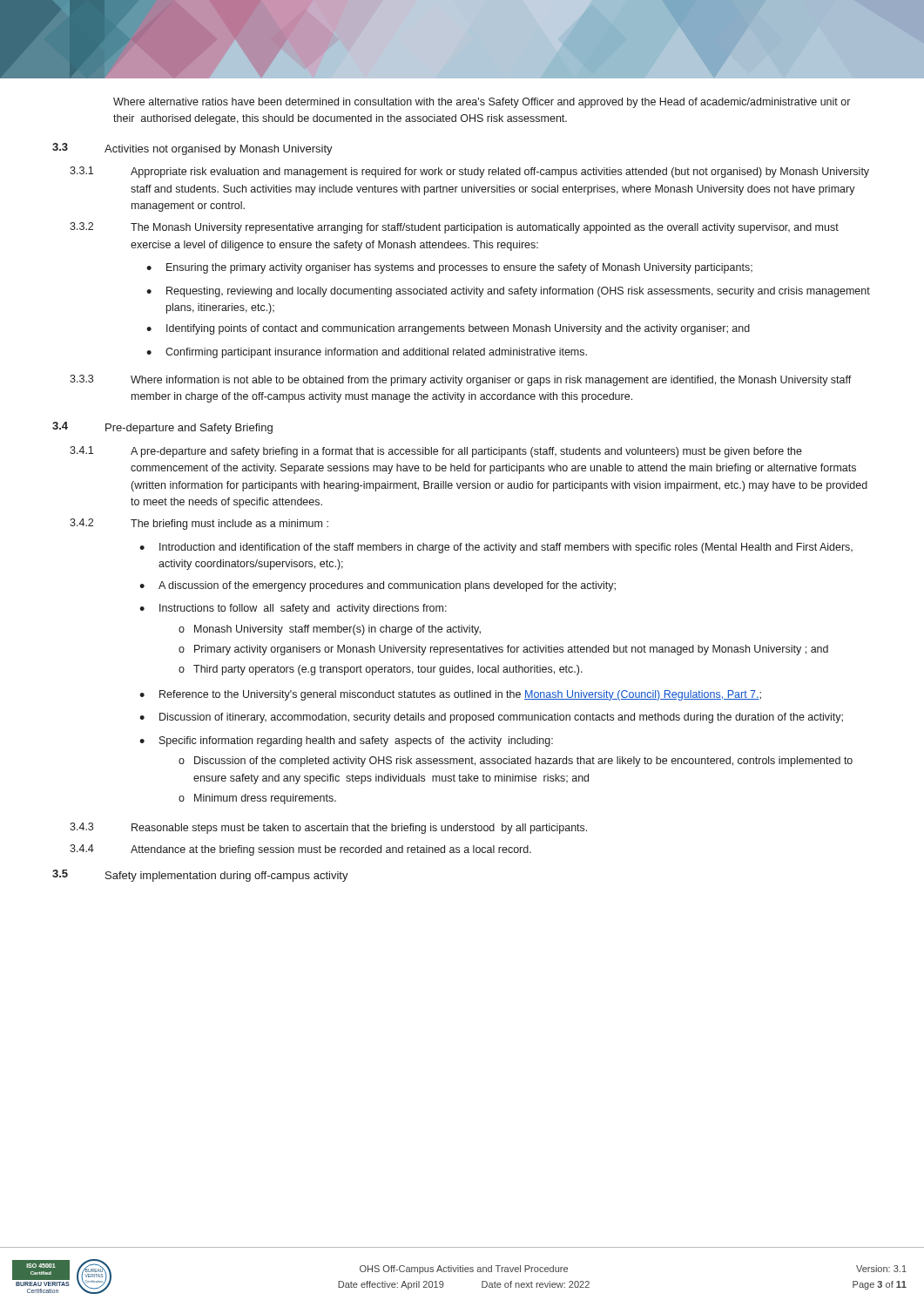Find the section header with the text "3.4 Pre-departure and"

coord(163,428)
